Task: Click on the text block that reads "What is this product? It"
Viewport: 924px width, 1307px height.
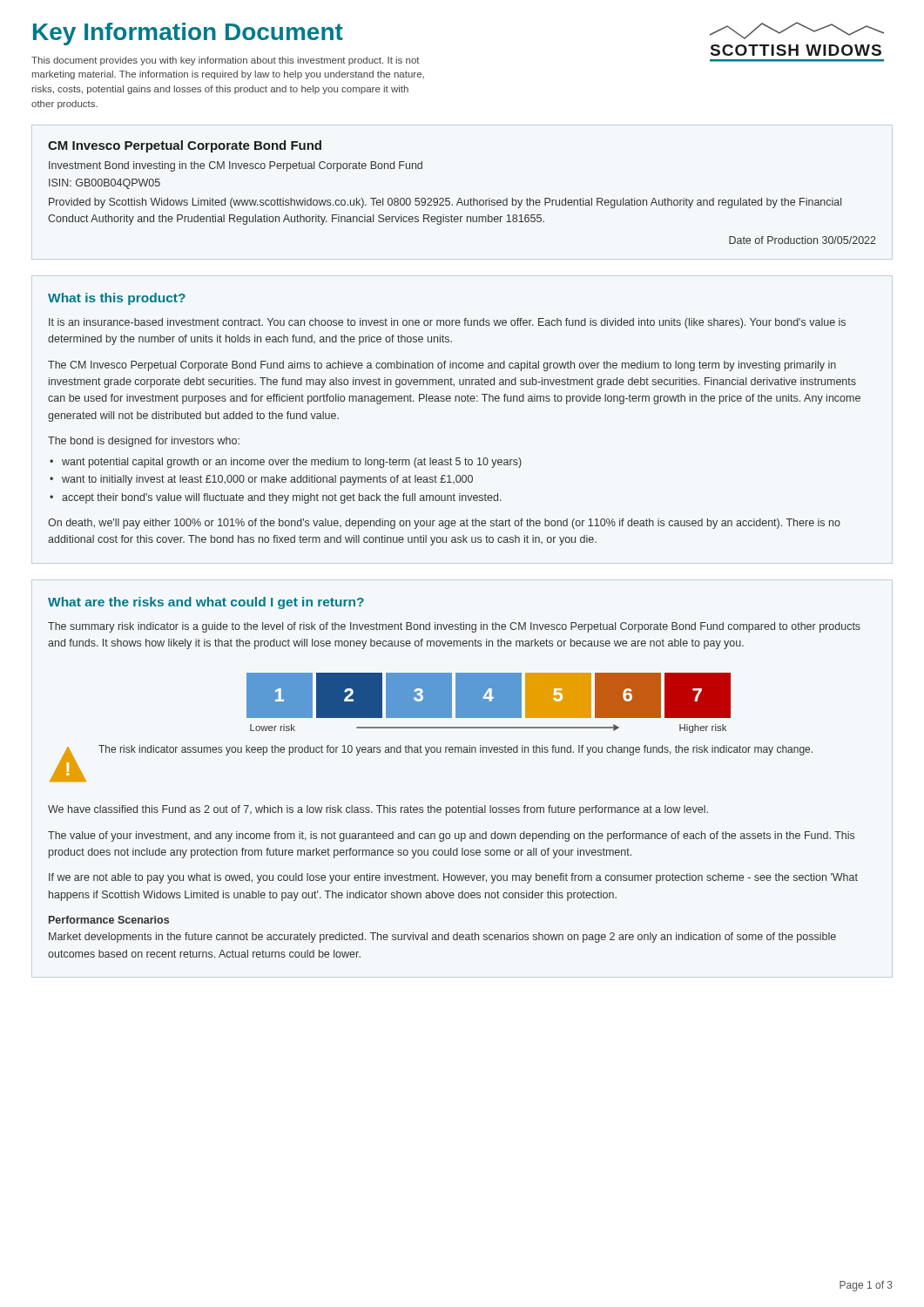Action: [117, 299]
